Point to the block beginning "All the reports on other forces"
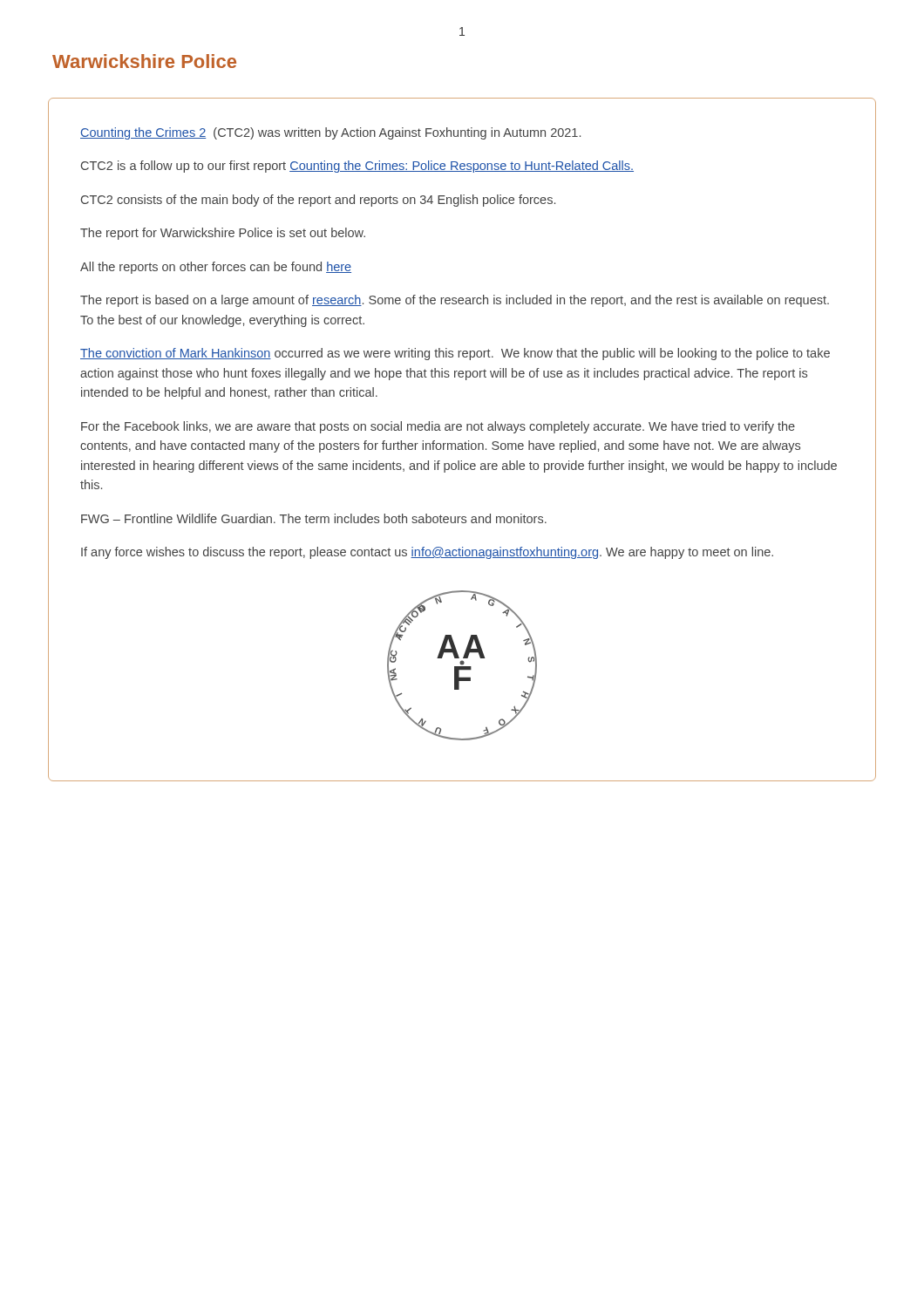The width and height of the screenshot is (924, 1308). tap(216, 267)
